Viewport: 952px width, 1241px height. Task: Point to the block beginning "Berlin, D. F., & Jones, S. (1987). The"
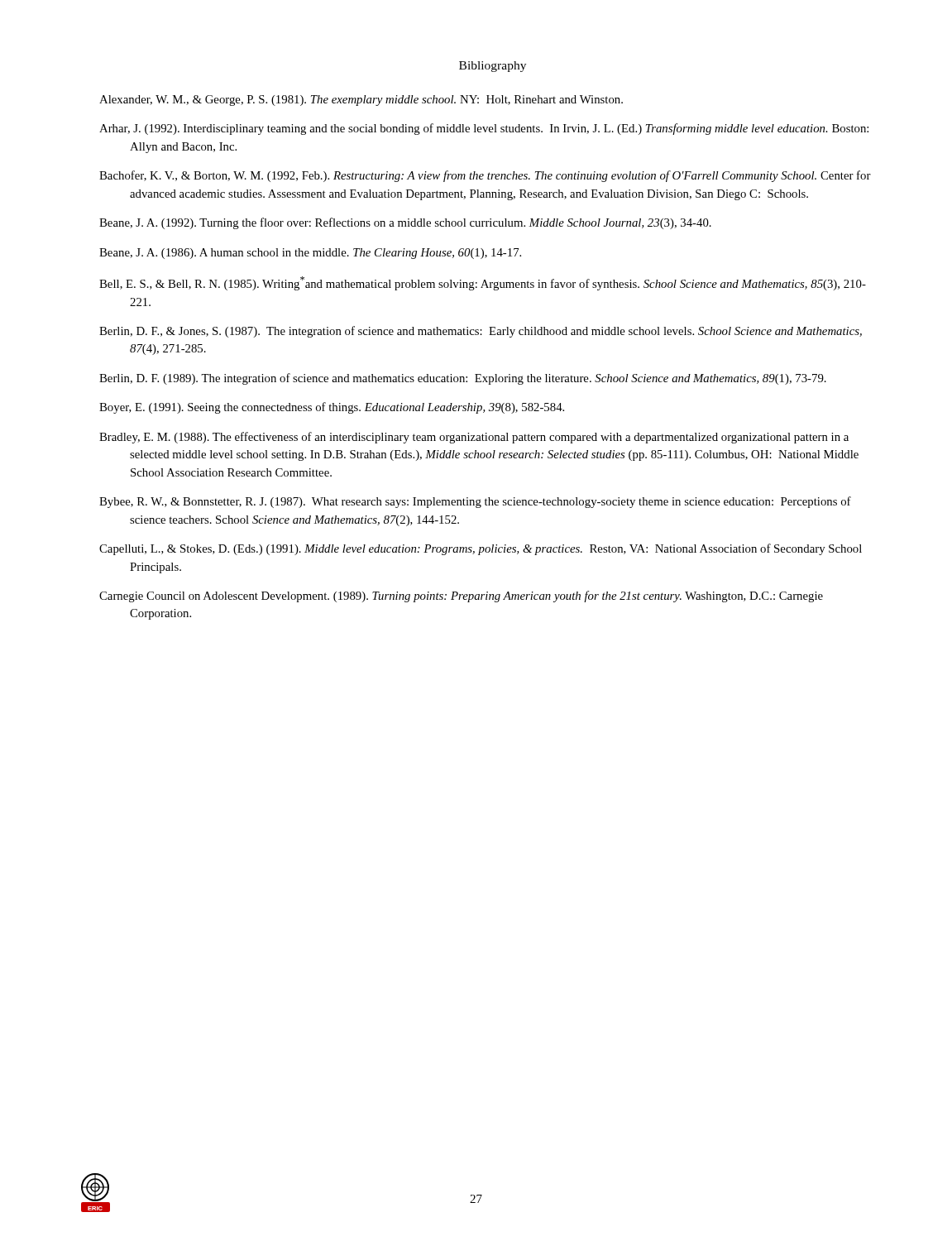(481, 340)
